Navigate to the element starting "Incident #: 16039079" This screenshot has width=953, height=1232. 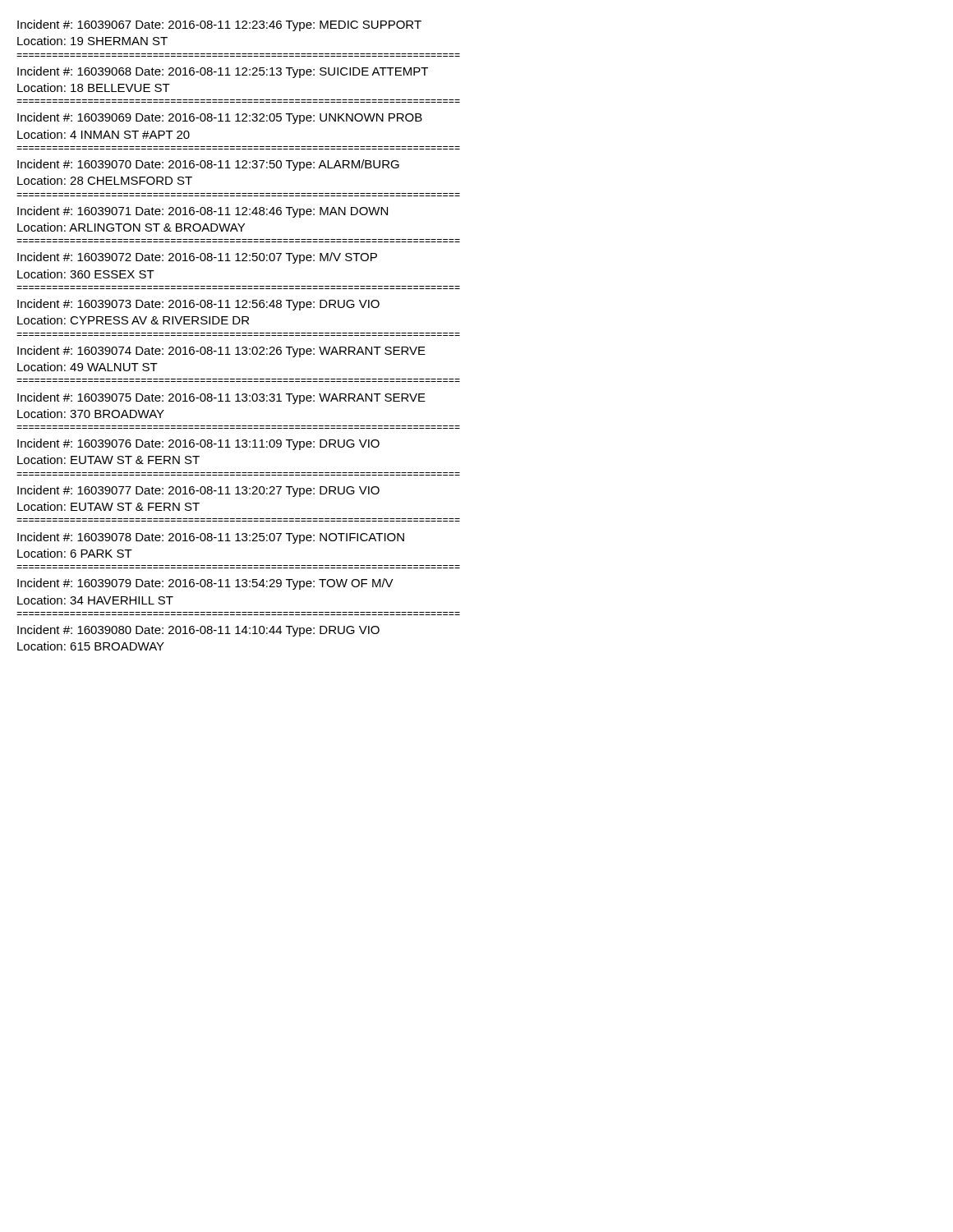click(x=205, y=584)
